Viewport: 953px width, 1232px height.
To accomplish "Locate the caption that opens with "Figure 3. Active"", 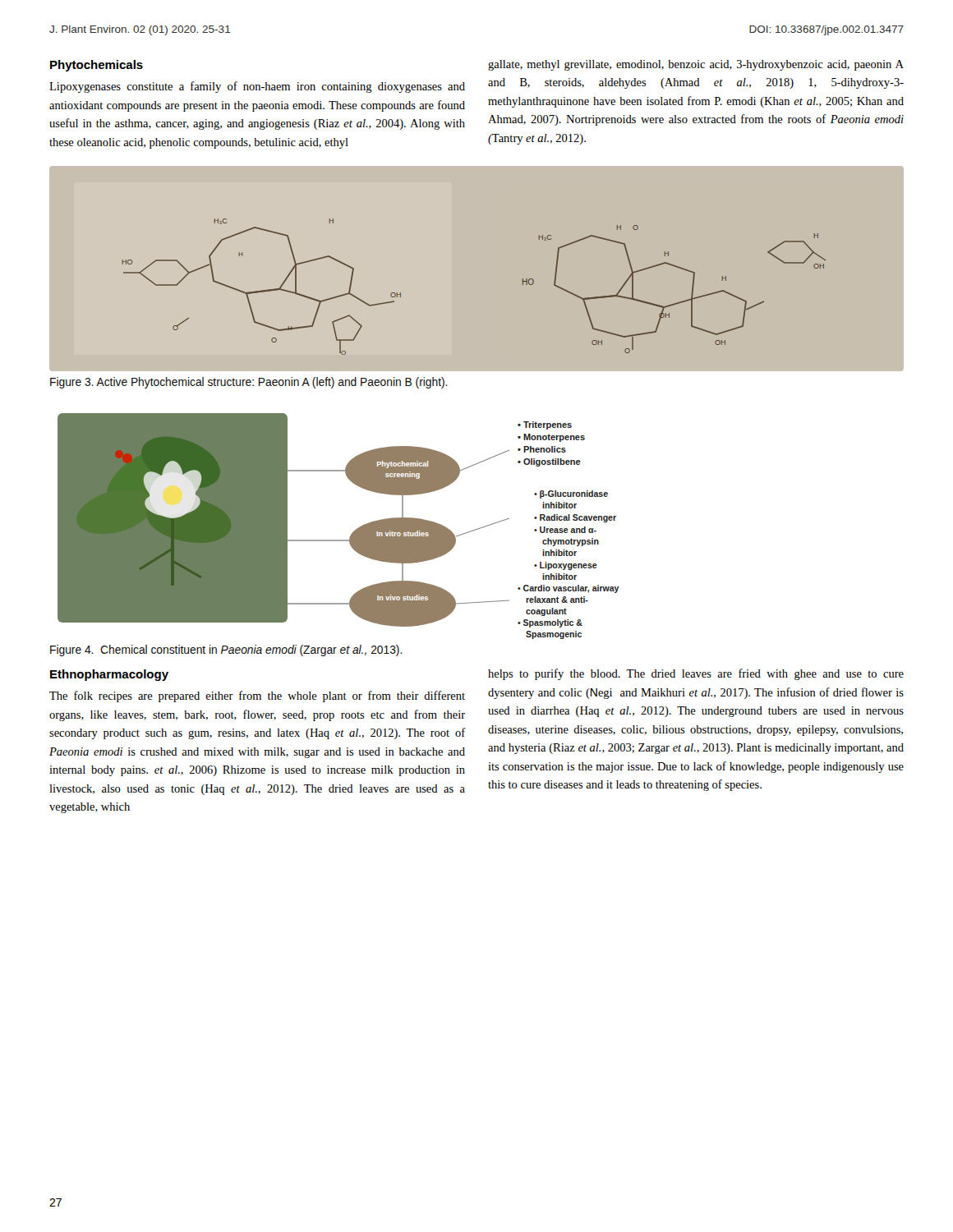I will pyautogui.click(x=249, y=382).
